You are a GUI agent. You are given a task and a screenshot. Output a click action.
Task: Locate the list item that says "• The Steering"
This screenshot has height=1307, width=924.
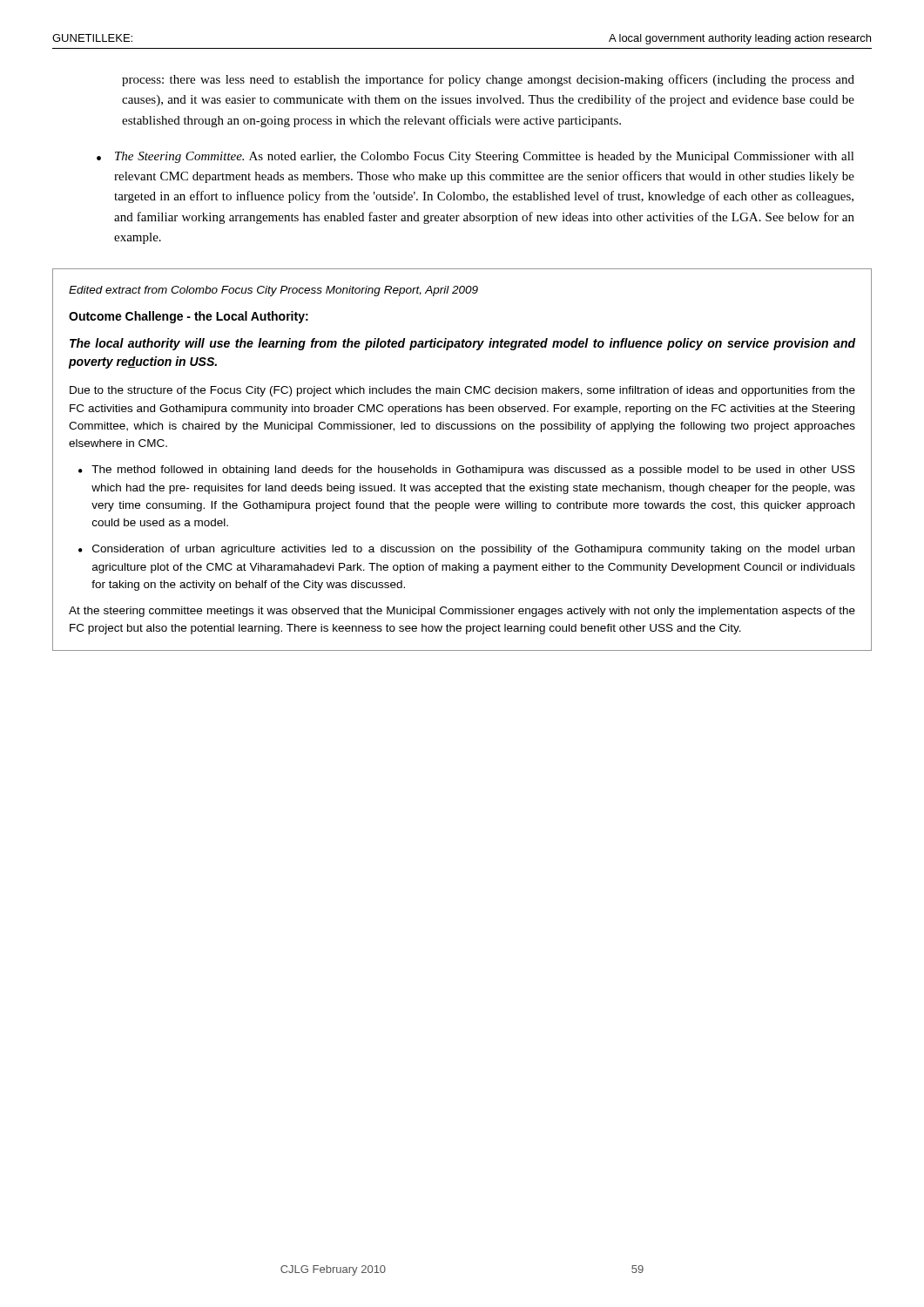(475, 197)
